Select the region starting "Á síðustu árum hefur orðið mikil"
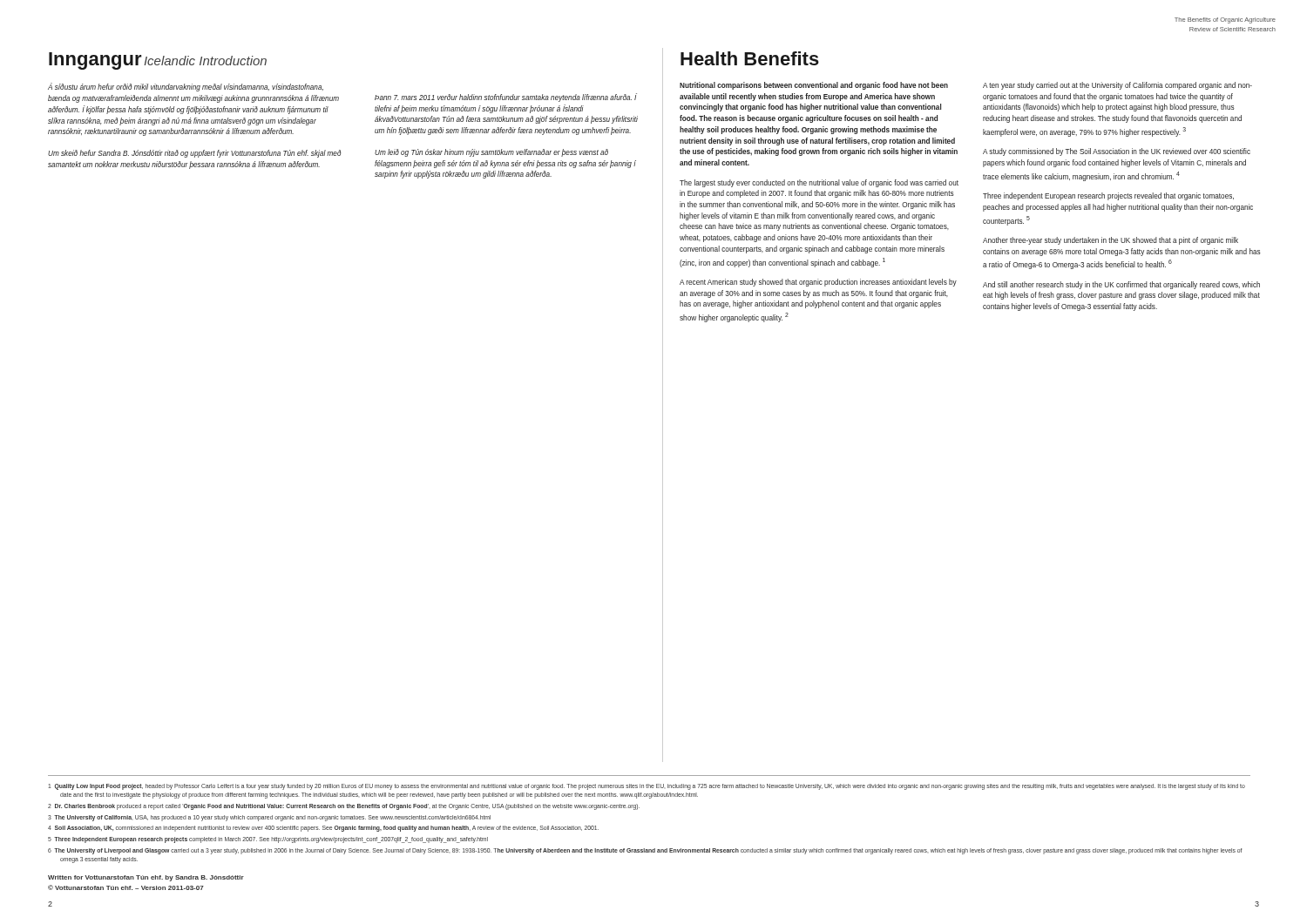The height and width of the screenshot is (924, 1307). point(194,110)
